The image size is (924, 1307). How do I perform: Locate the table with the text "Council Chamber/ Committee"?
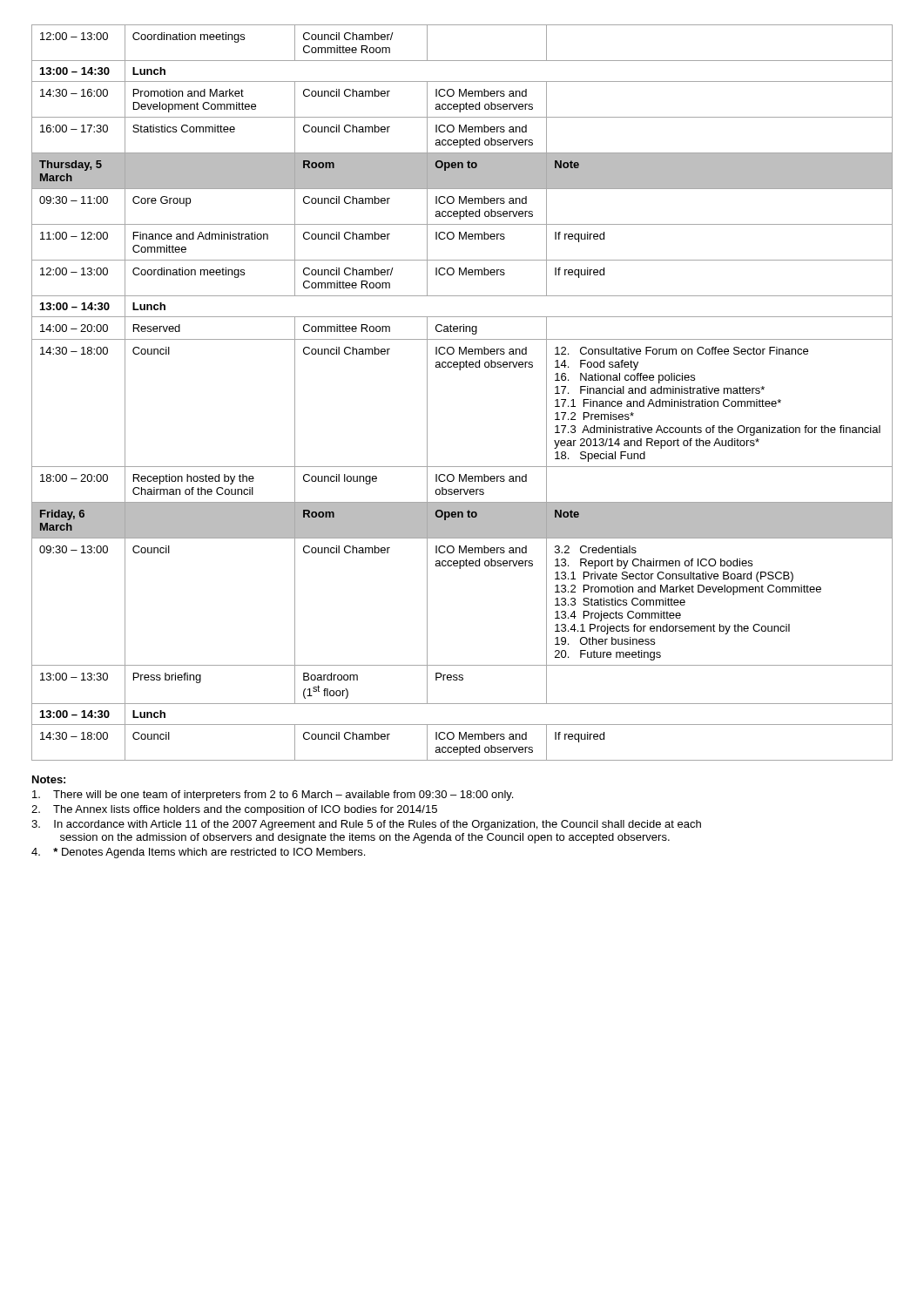point(462,393)
